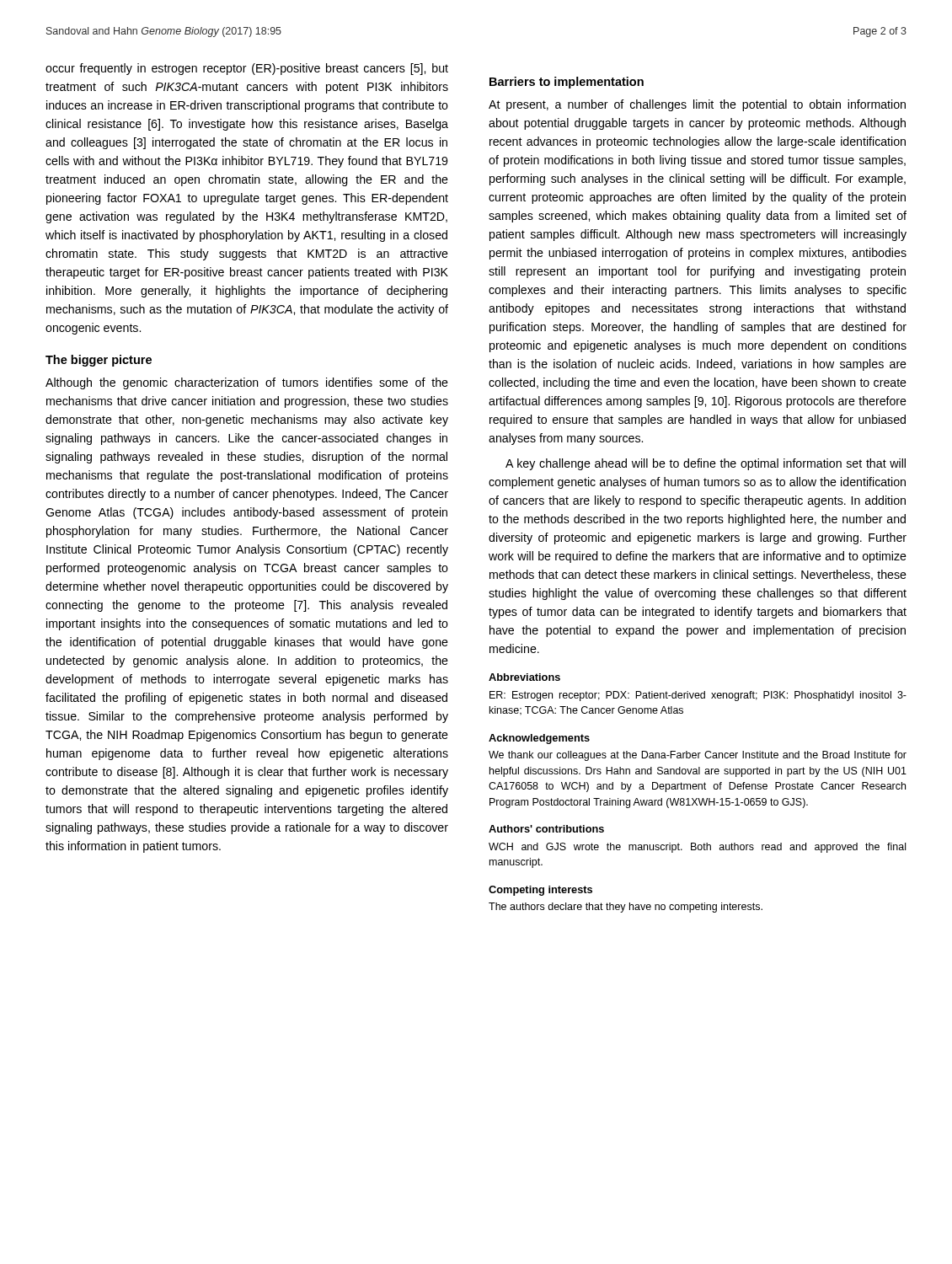Screen dimensions: 1264x952
Task: Click on the region starting "occur frequently in estrogen"
Action: (247, 198)
